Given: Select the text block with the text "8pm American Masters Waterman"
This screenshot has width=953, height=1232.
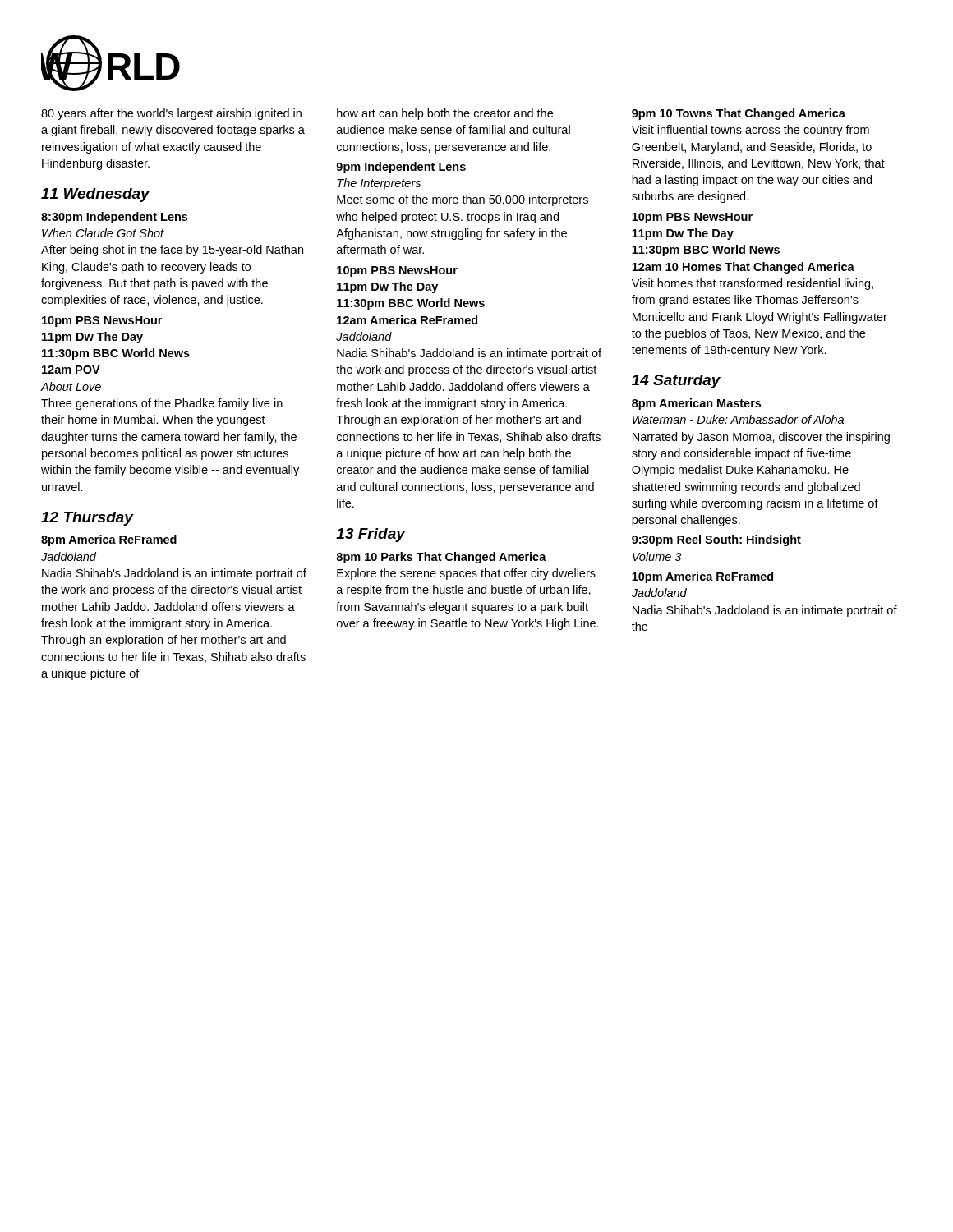Looking at the screenshot, I should click(764, 515).
